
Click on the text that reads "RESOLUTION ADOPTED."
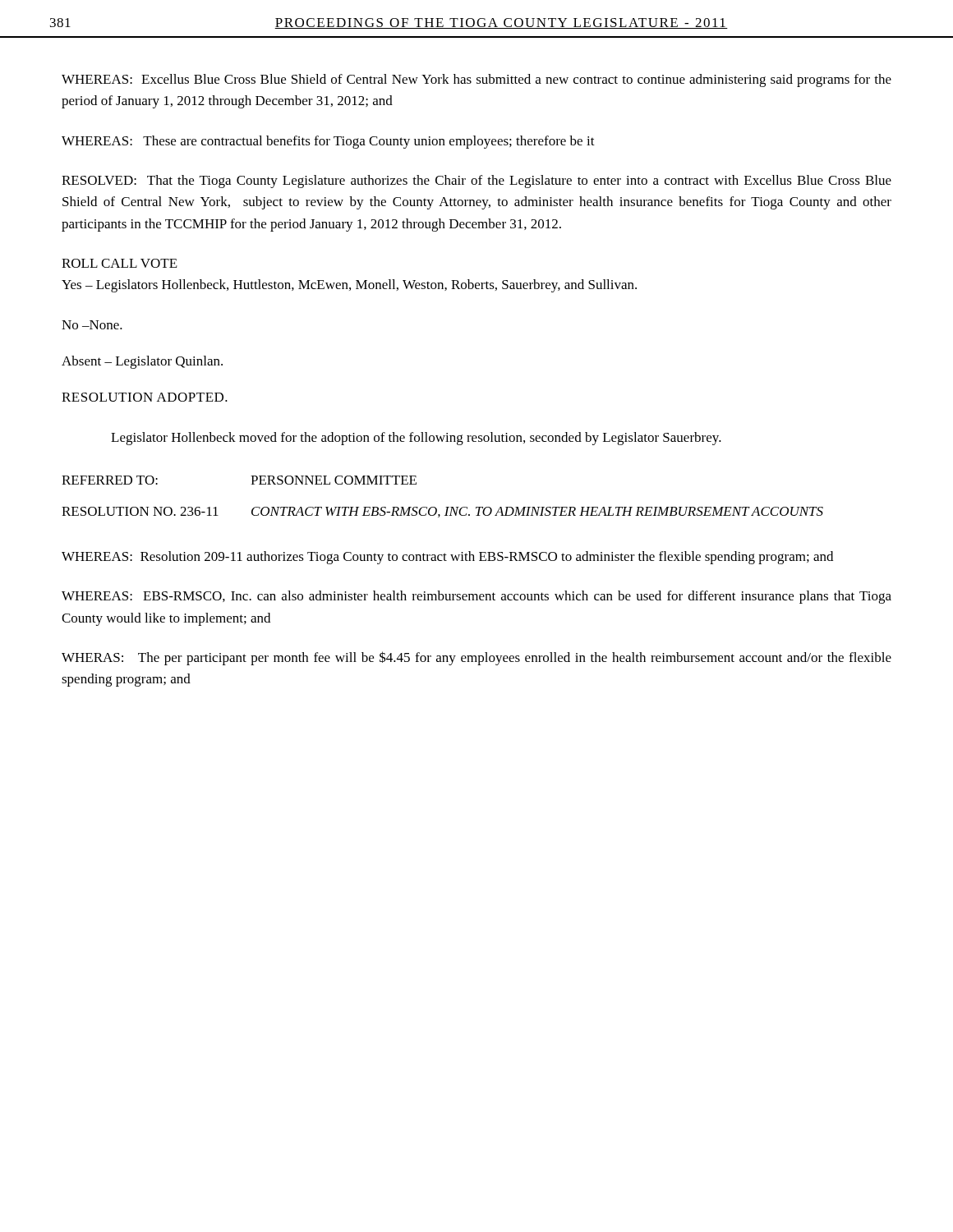(x=145, y=398)
